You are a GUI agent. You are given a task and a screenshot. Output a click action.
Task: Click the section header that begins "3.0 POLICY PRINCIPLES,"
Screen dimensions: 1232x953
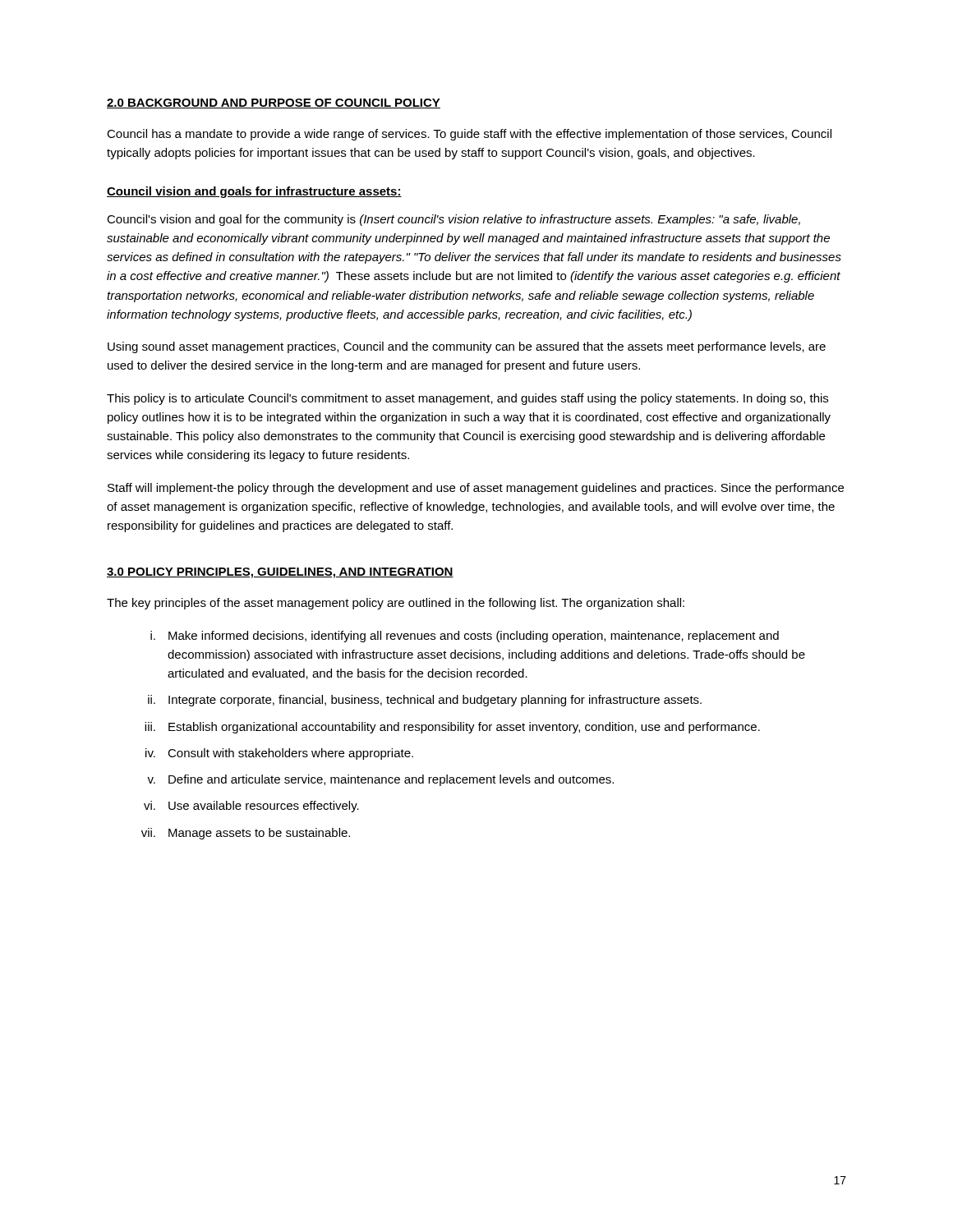pyautogui.click(x=280, y=571)
